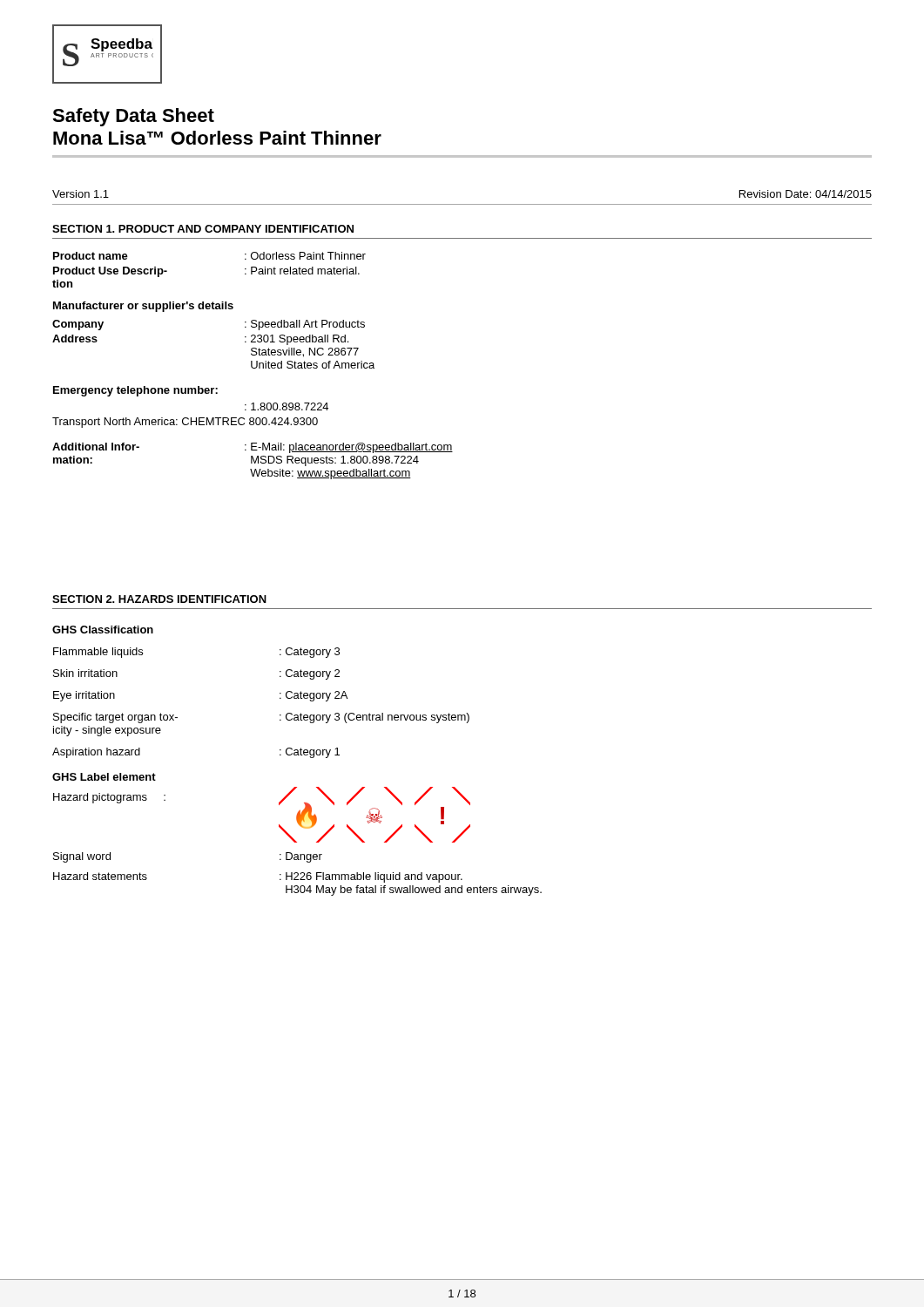Find the text block starting "Product name : Odorless Paint Thinner Product Use"
Image resolution: width=924 pixels, height=1307 pixels.
88,255
